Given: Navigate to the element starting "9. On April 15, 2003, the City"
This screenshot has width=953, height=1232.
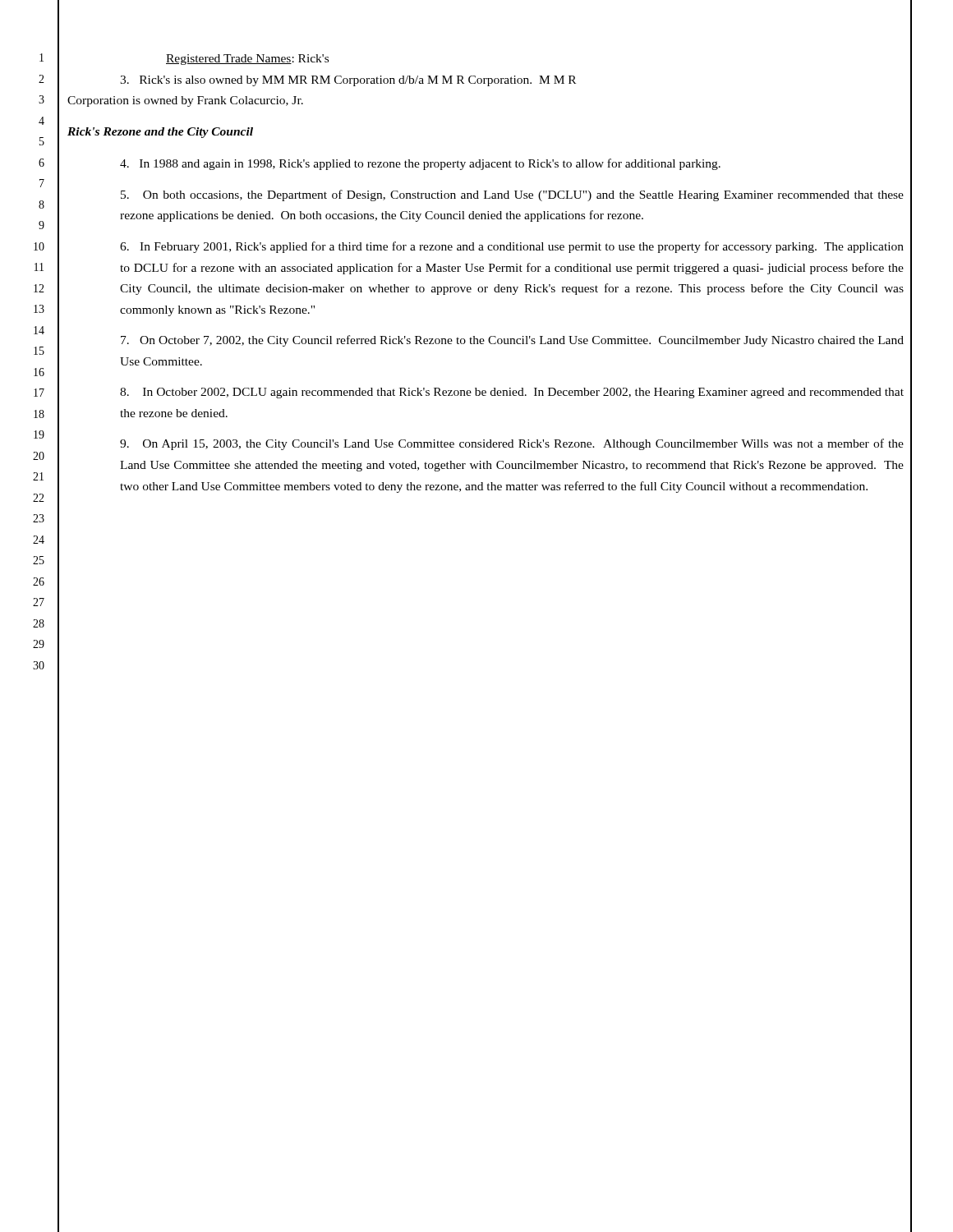Looking at the screenshot, I should click(x=512, y=464).
